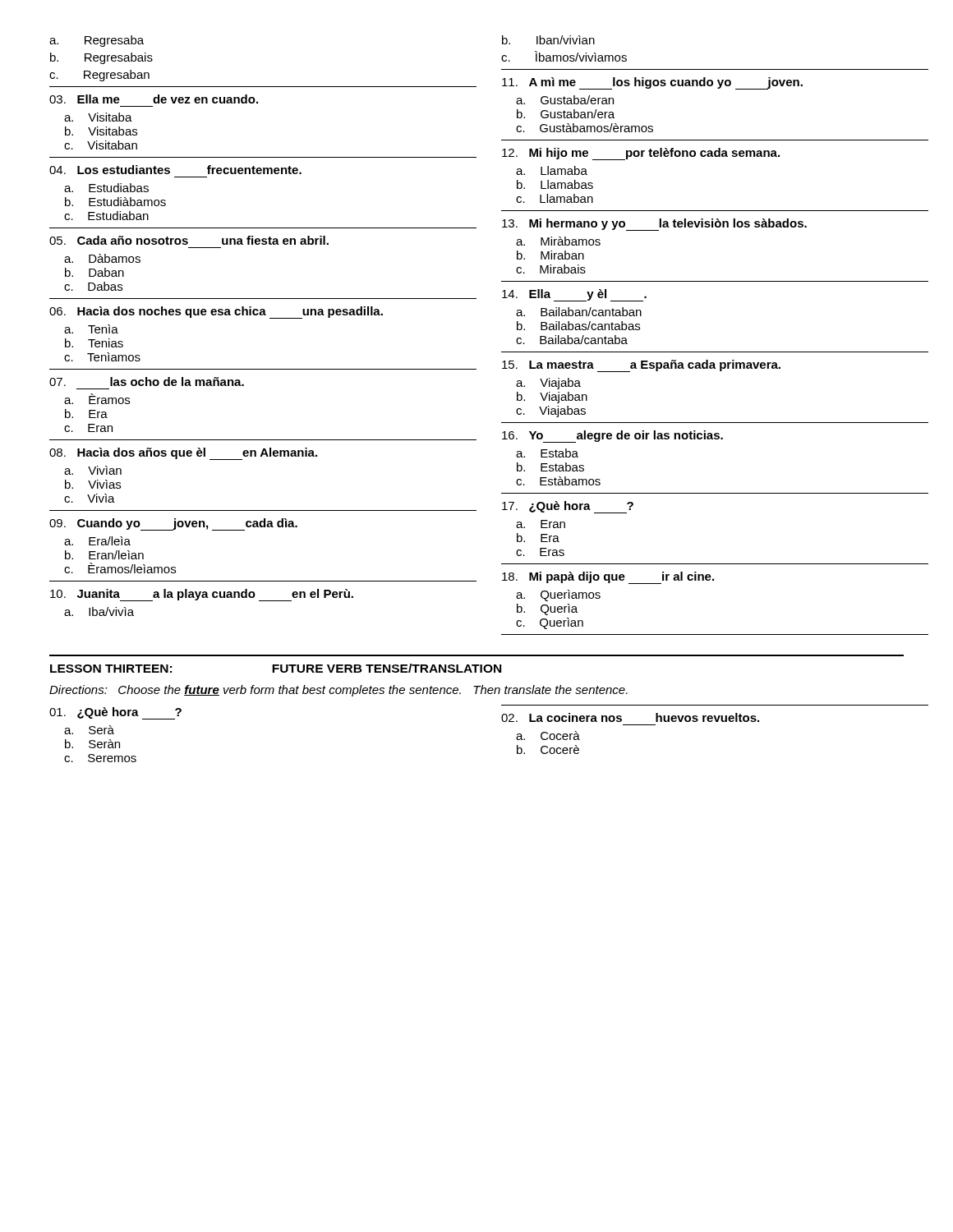
Task: Find the list item containing "c. Tenìamos"
Action: coord(102,357)
